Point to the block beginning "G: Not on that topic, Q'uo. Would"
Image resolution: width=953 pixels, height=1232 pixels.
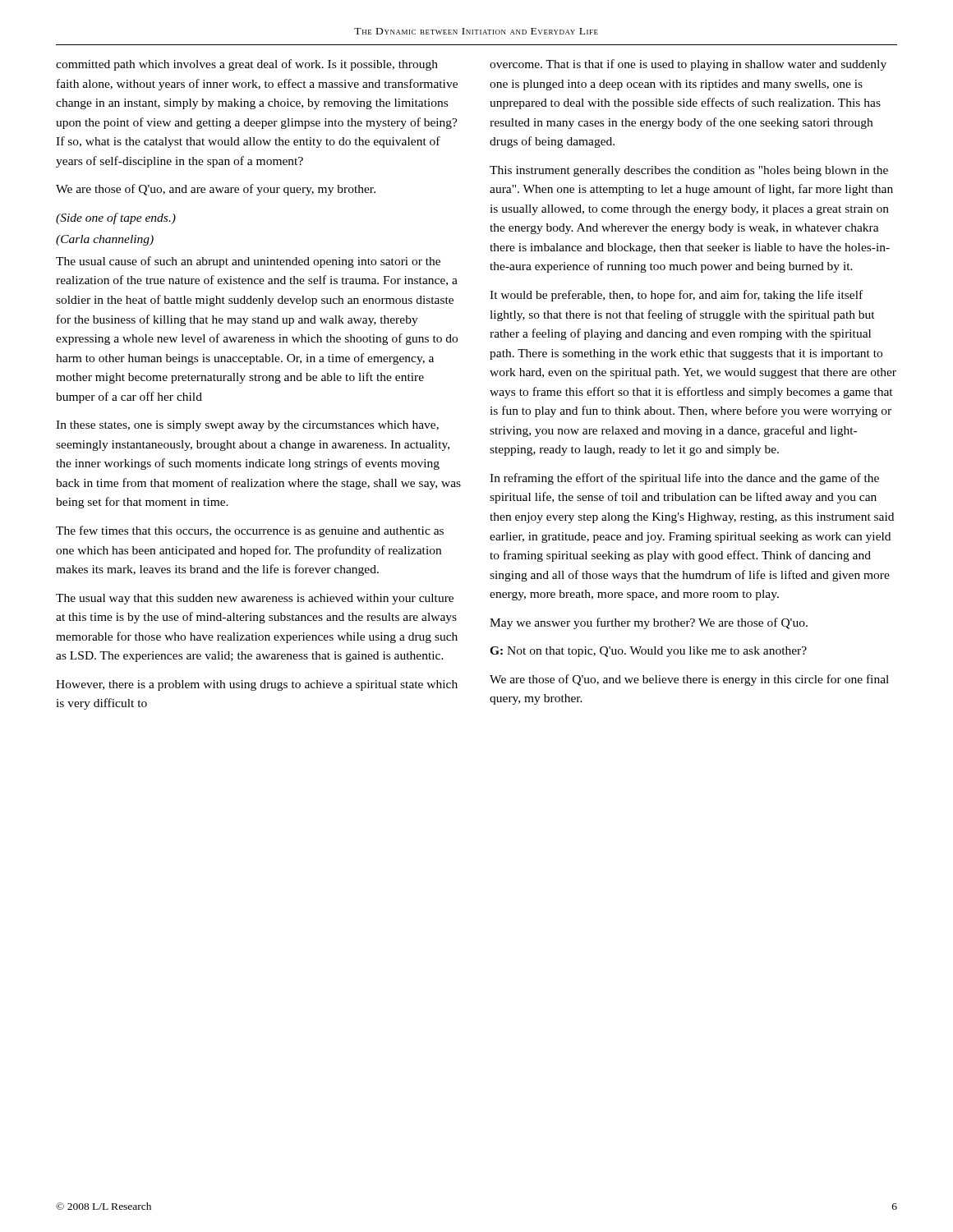click(x=648, y=650)
